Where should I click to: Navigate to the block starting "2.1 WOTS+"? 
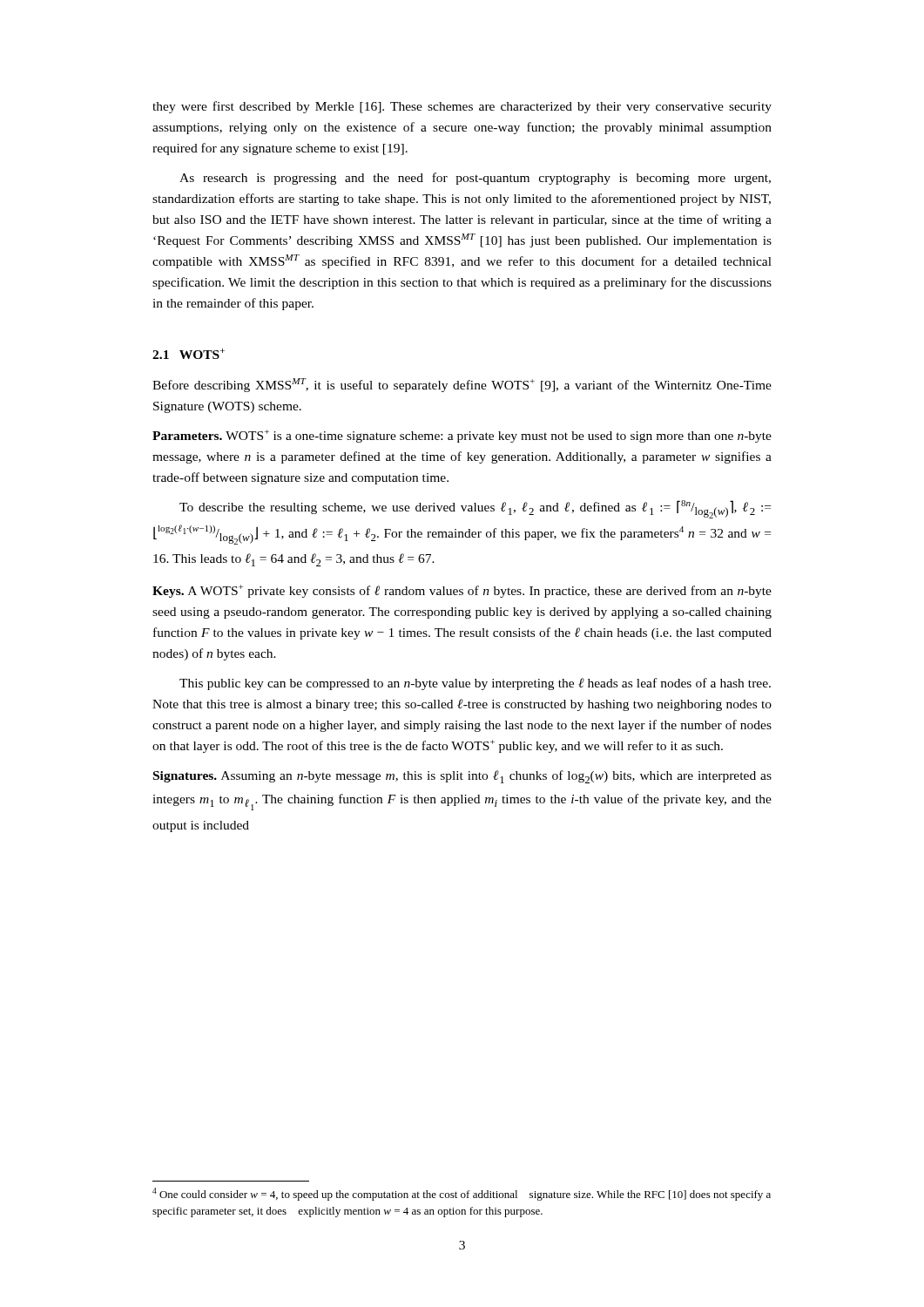coord(189,354)
